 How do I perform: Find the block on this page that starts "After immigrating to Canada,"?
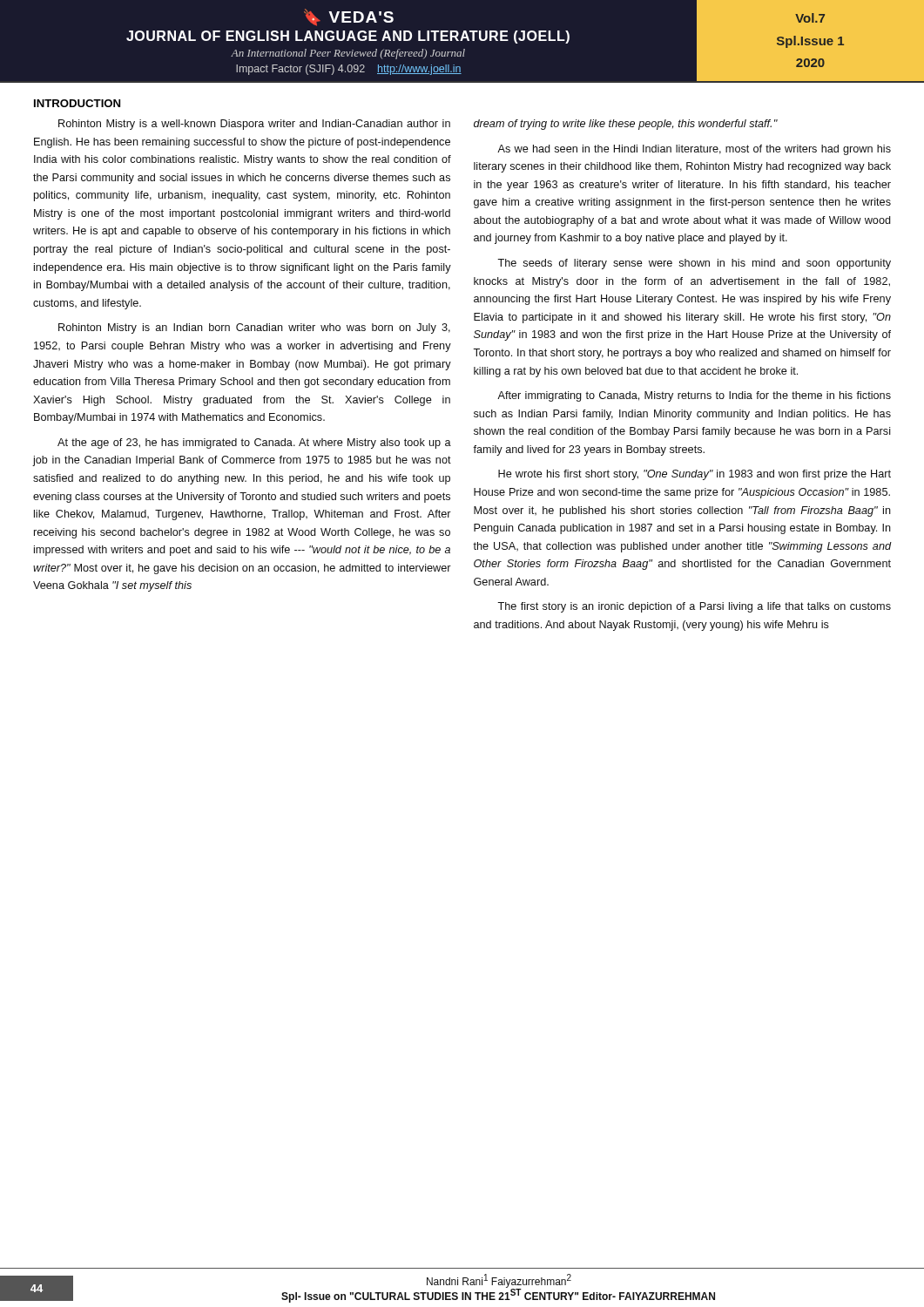(x=682, y=423)
